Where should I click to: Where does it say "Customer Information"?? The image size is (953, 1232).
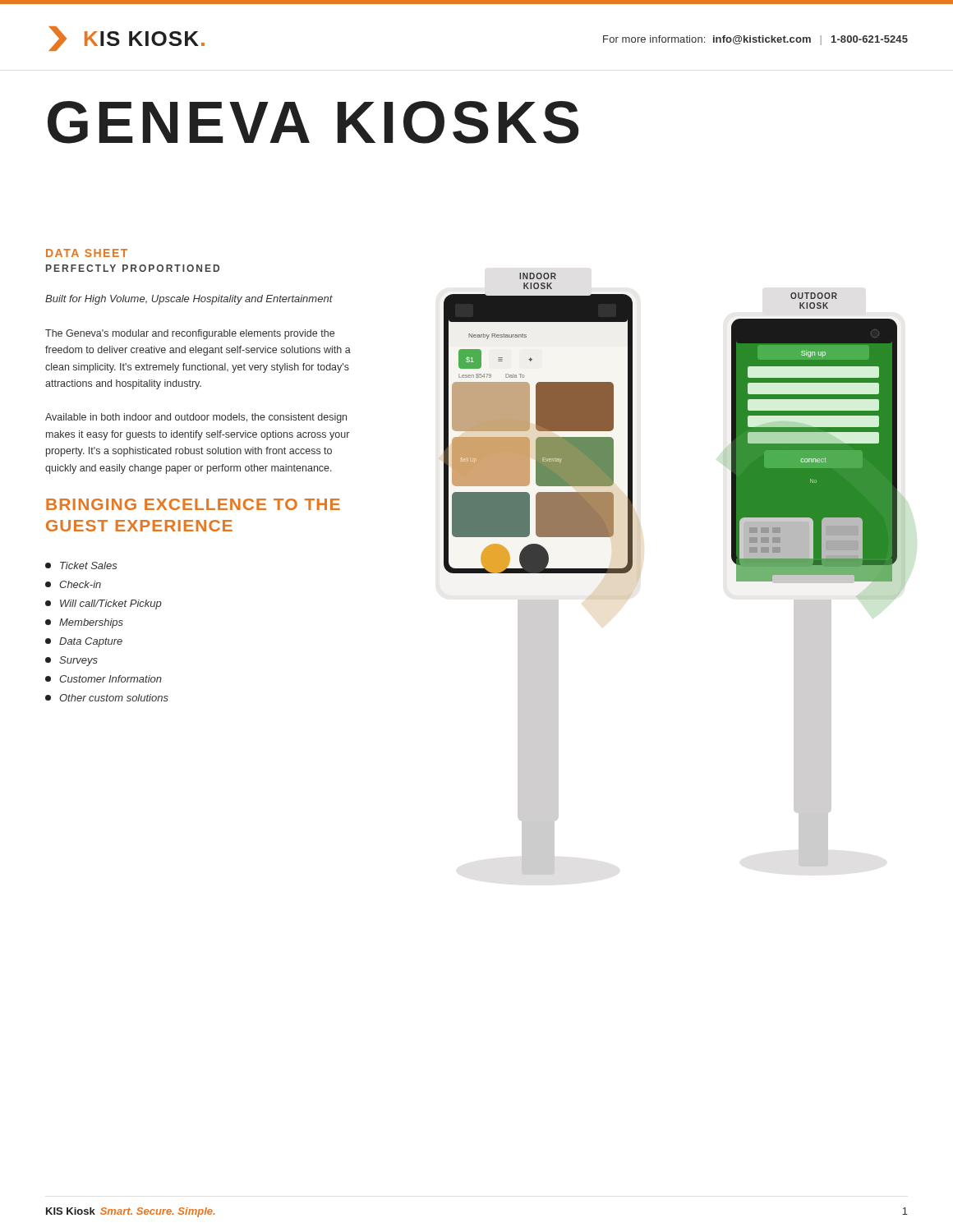(111, 679)
